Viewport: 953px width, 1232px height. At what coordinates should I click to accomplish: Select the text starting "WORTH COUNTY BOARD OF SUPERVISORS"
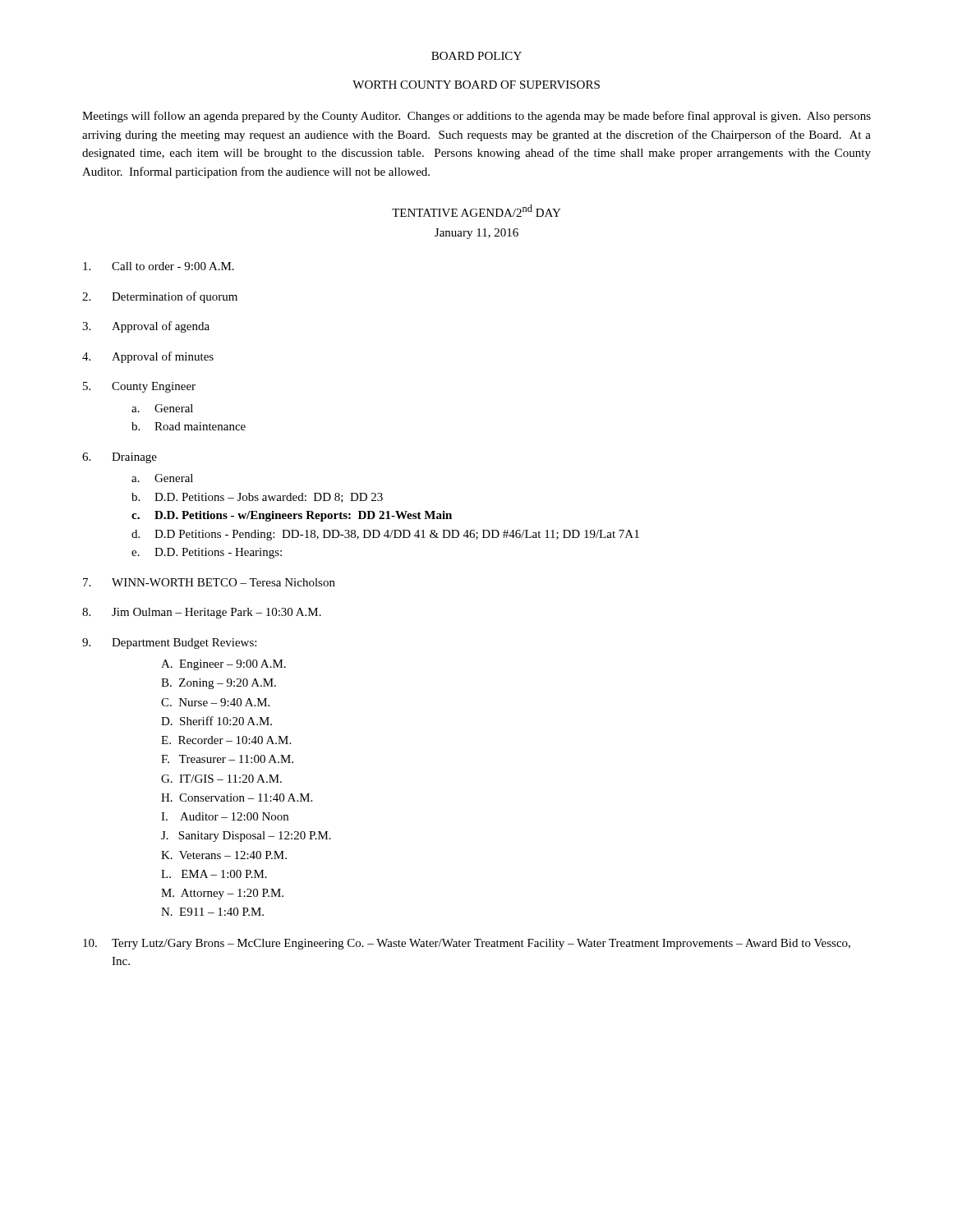(x=476, y=85)
